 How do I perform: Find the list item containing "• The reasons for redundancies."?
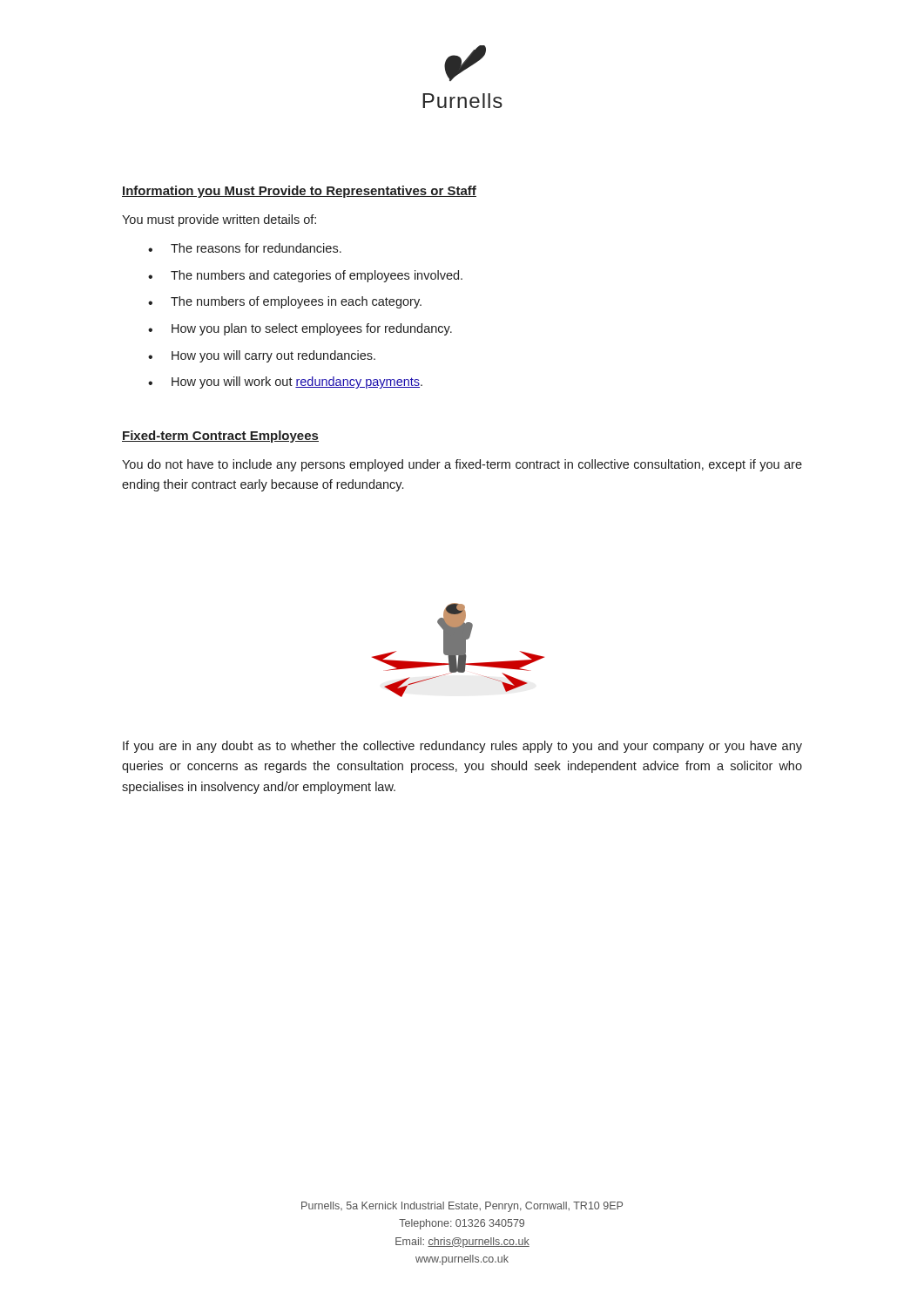(245, 248)
